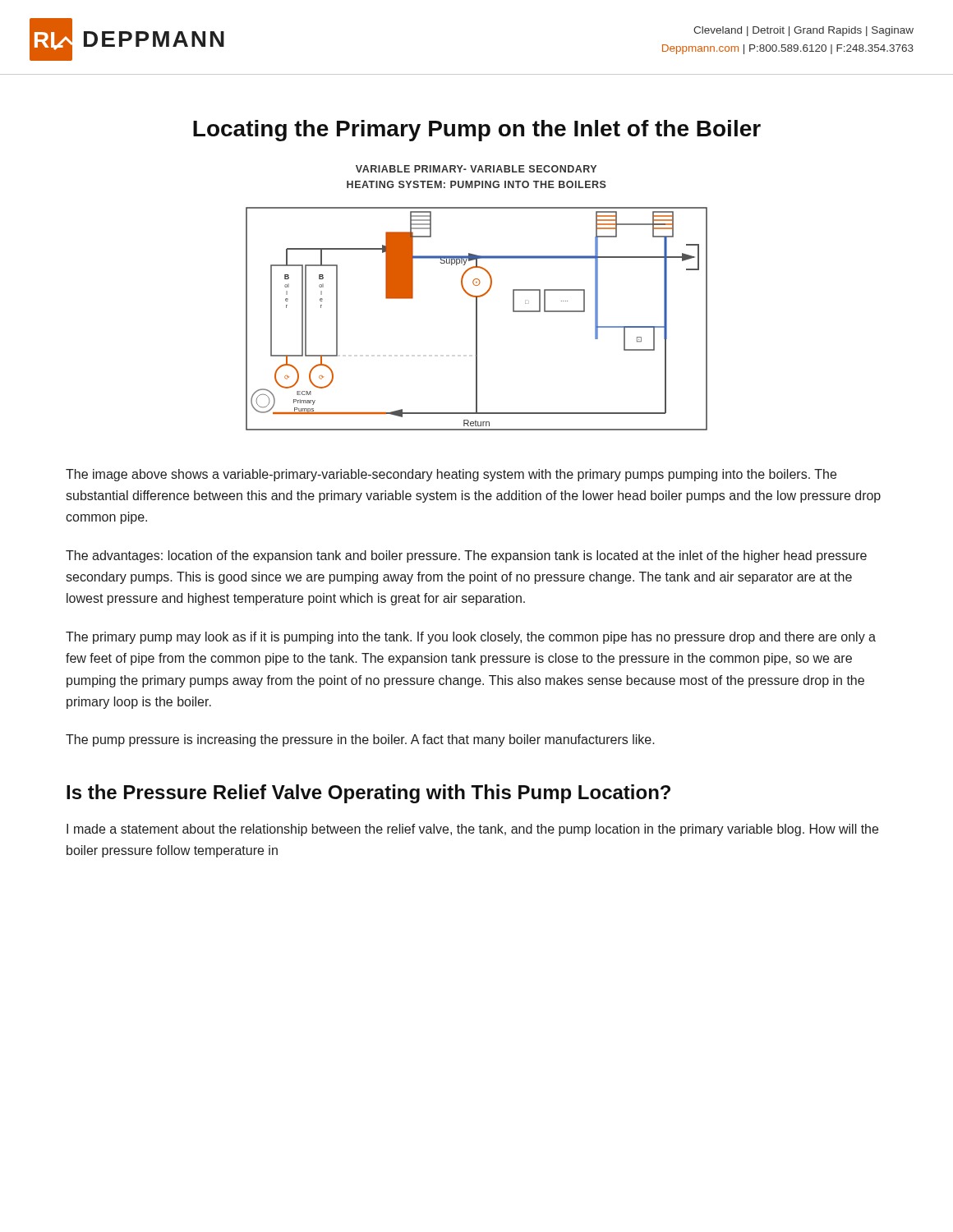Where is the passage that starts "I made a statement"?

472,840
